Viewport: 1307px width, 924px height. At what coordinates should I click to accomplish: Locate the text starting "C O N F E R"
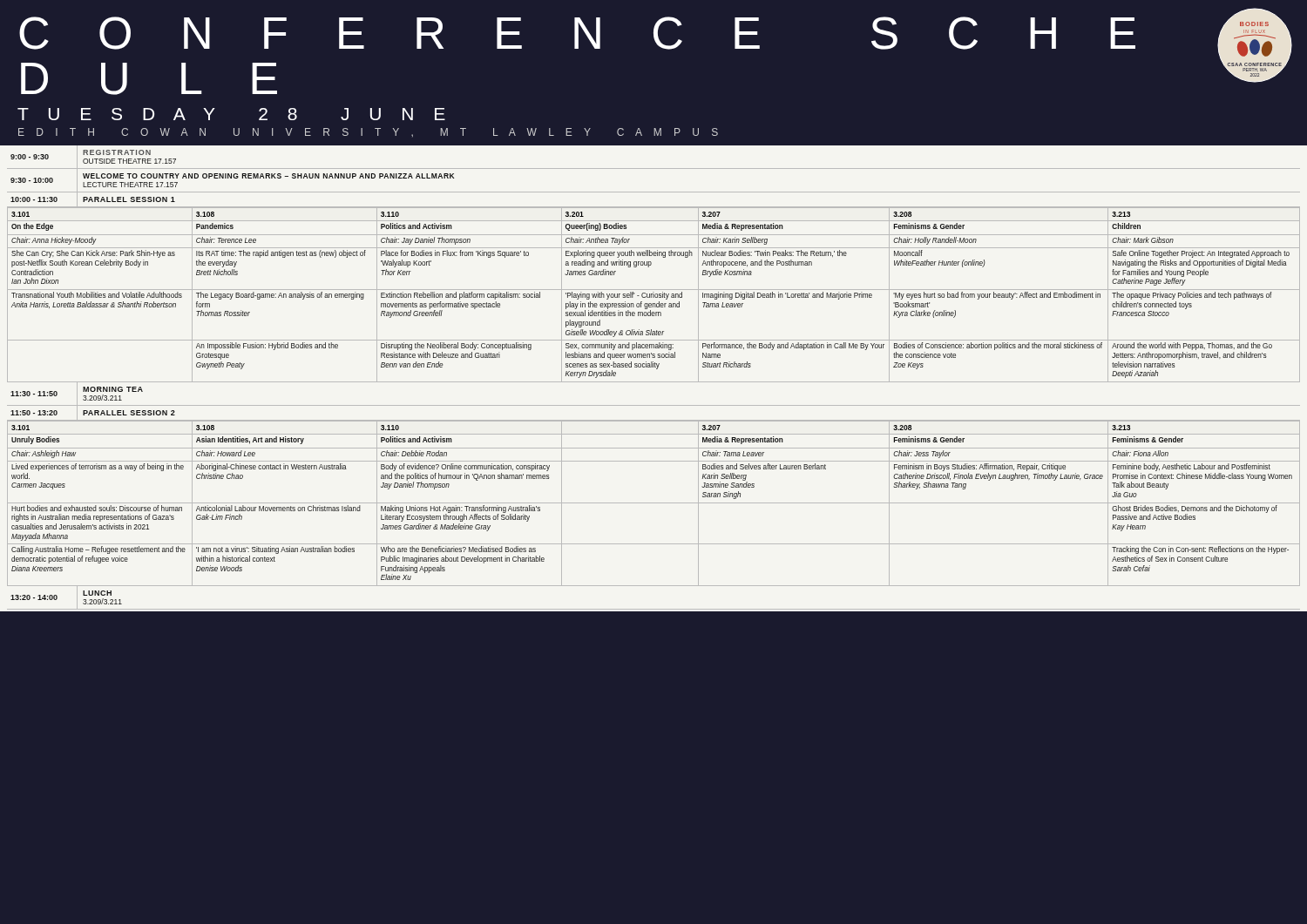[x=586, y=56]
